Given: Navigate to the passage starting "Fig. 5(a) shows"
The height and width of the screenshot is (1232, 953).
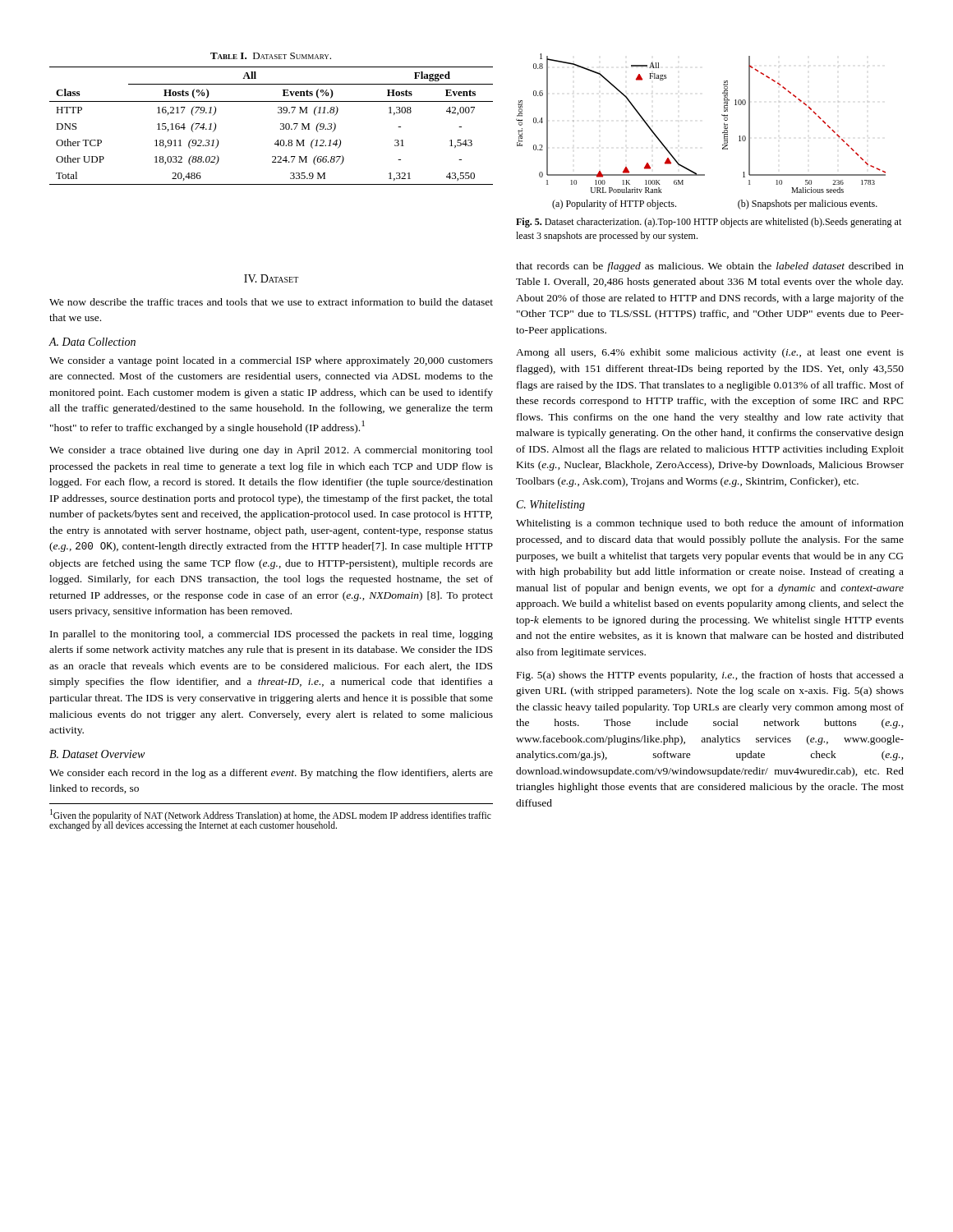Looking at the screenshot, I should coord(710,739).
